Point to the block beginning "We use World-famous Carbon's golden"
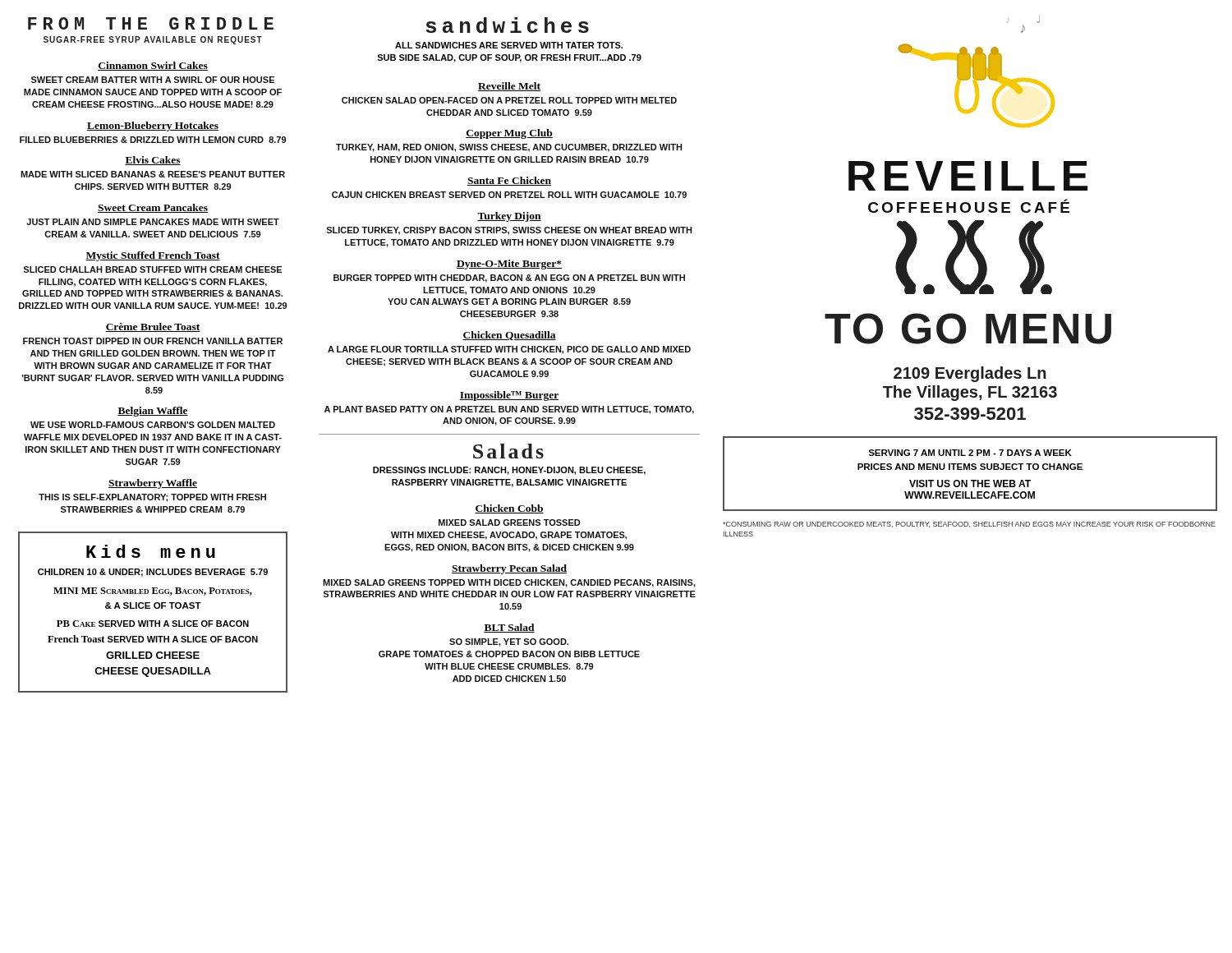Screen dimensions: 953x1232 pos(153,443)
